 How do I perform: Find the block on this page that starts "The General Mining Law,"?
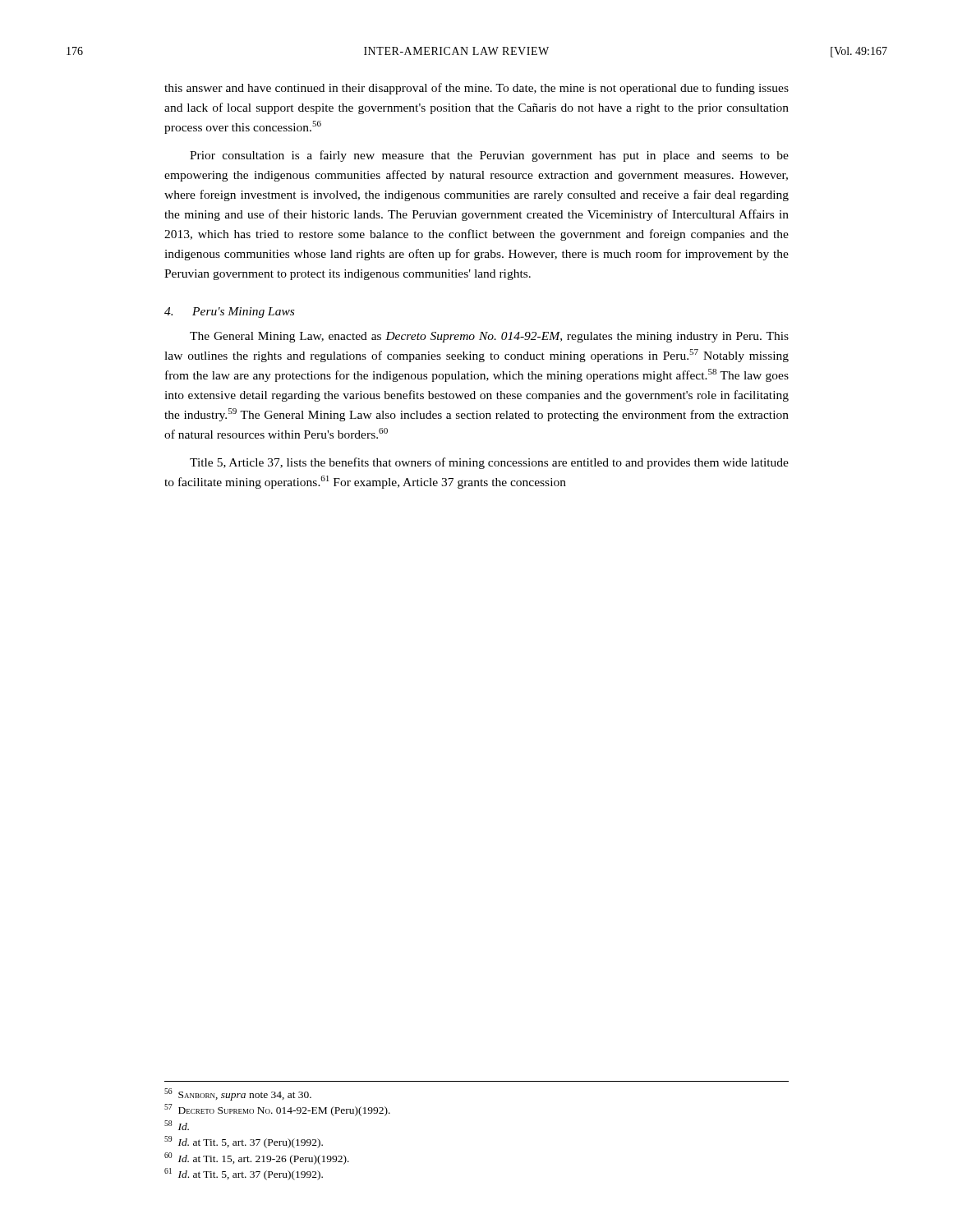476,385
